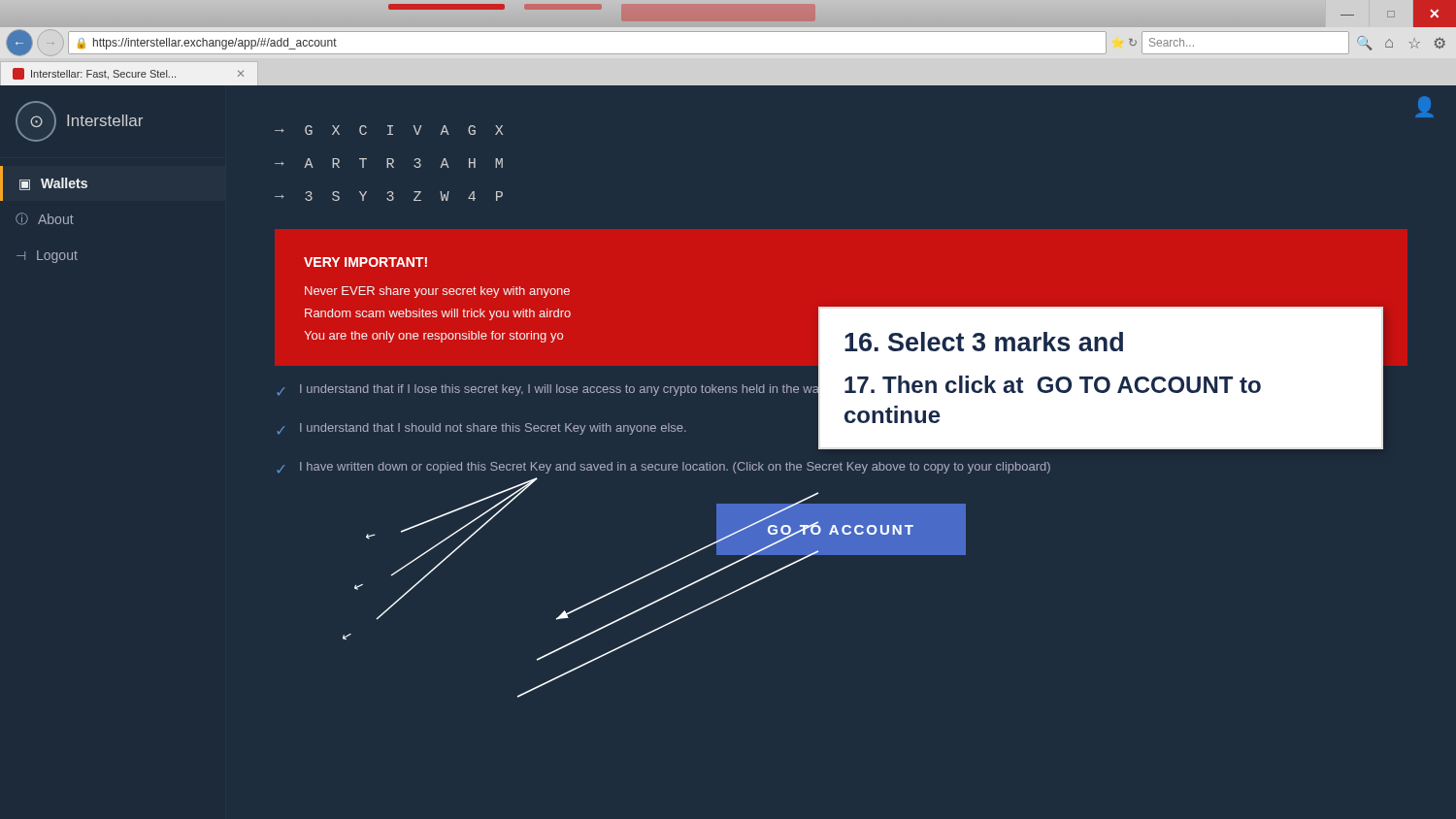This screenshot has width=1456, height=819.
Task: Find the passage starting "→ G X C I"
Action: [x=392, y=131]
